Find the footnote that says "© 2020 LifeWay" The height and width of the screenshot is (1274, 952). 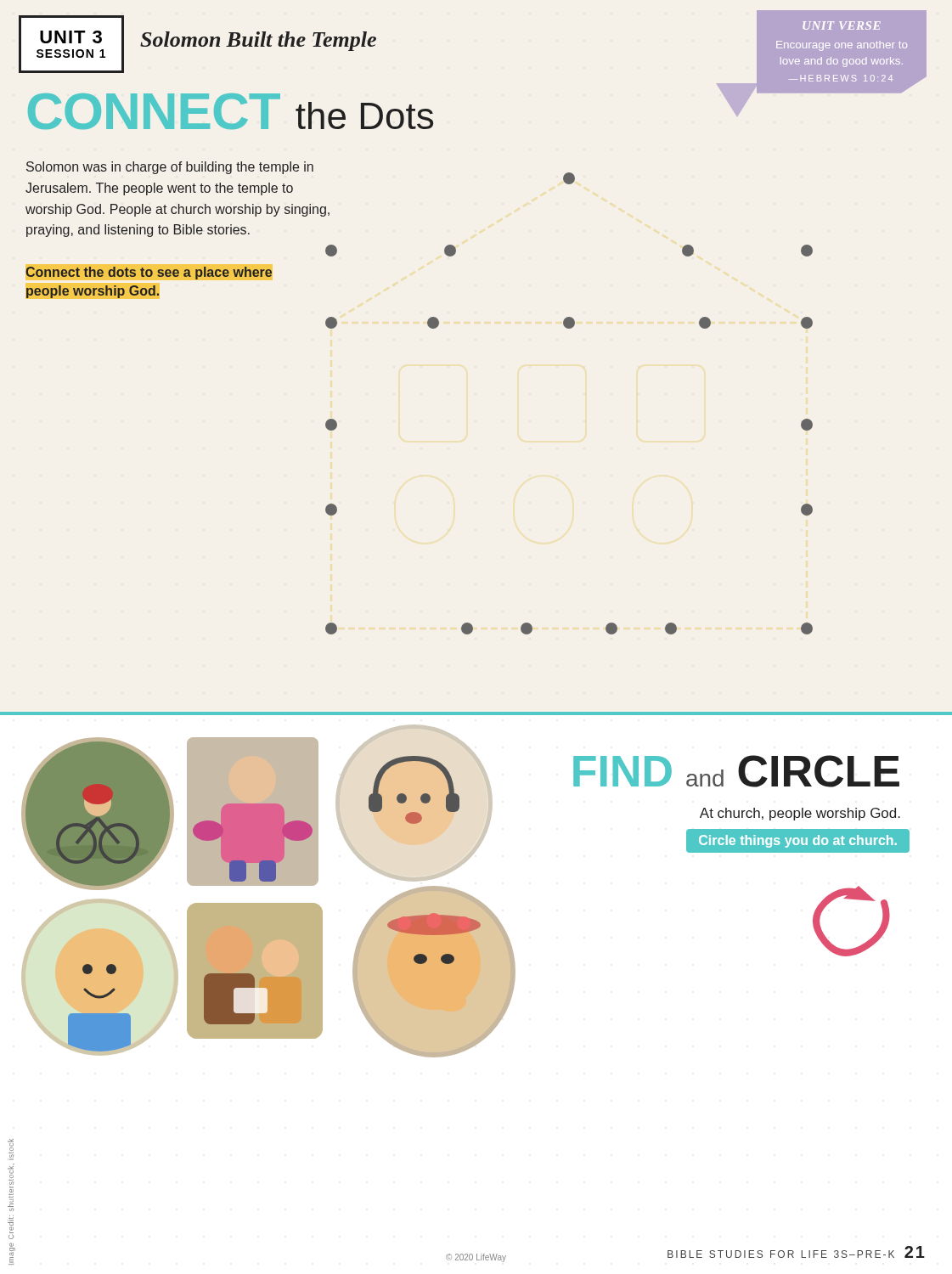coord(476,1257)
